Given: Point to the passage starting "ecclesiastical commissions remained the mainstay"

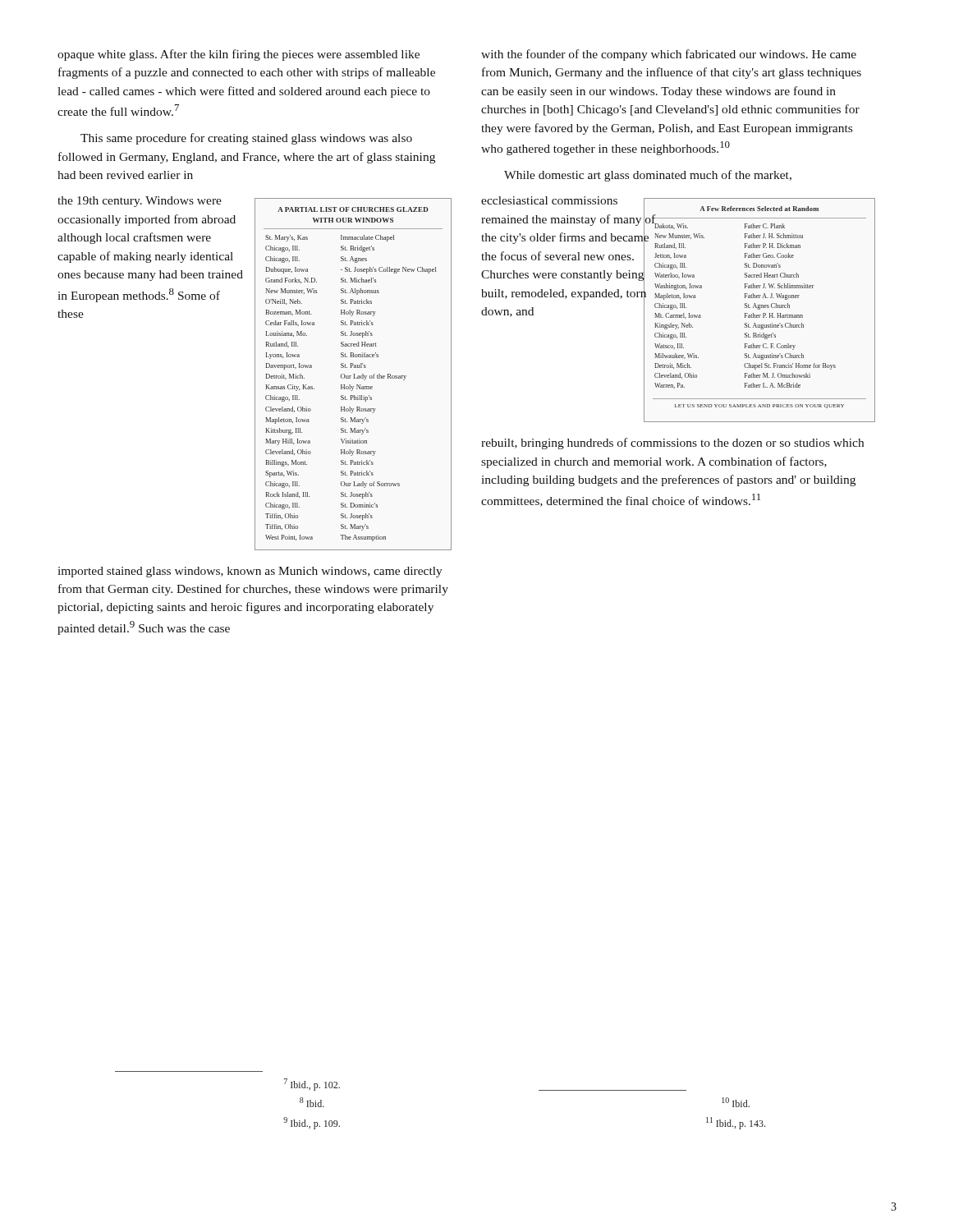Looking at the screenshot, I should (x=678, y=256).
